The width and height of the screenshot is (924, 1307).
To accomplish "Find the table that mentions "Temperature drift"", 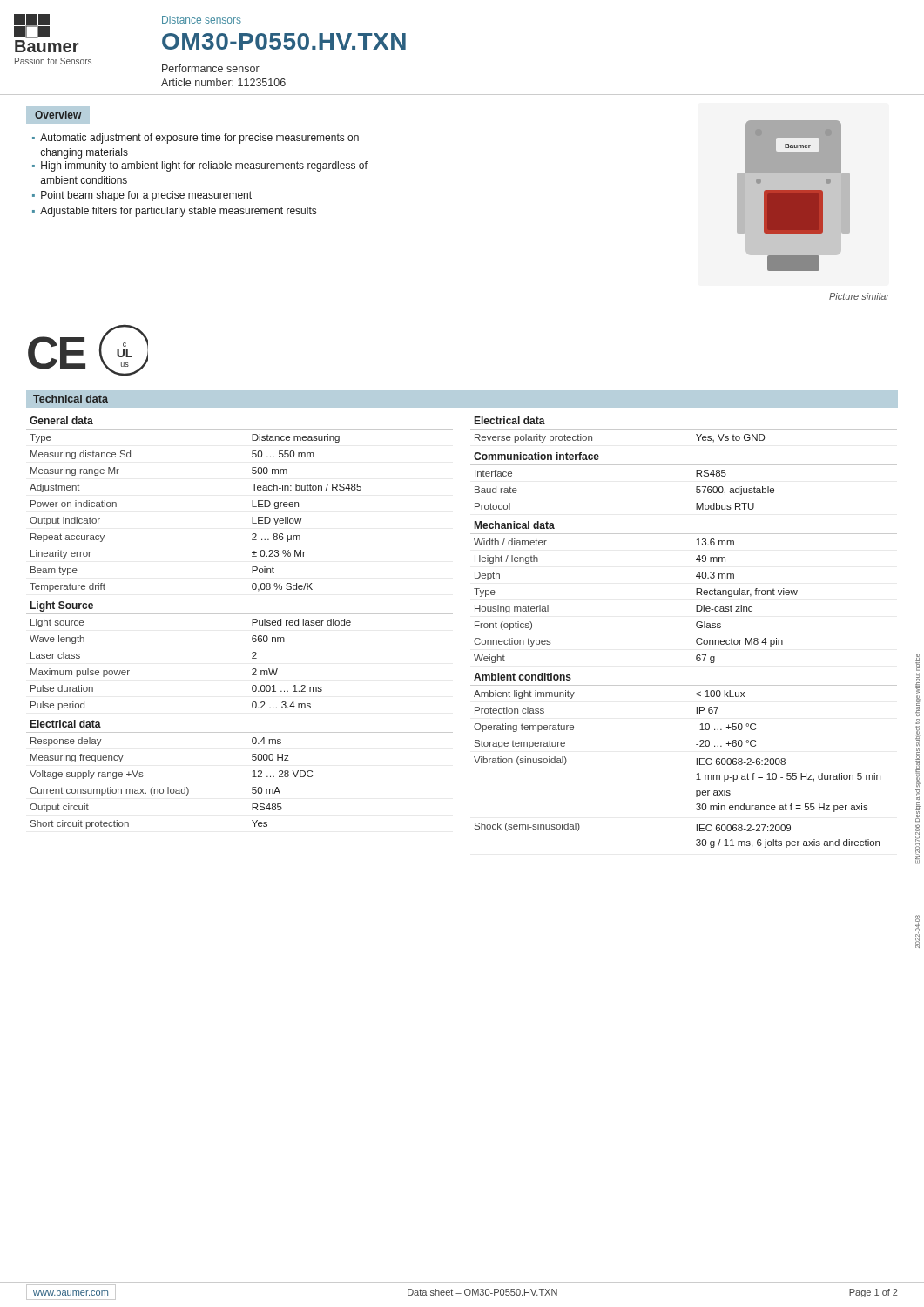I will 240,622.
